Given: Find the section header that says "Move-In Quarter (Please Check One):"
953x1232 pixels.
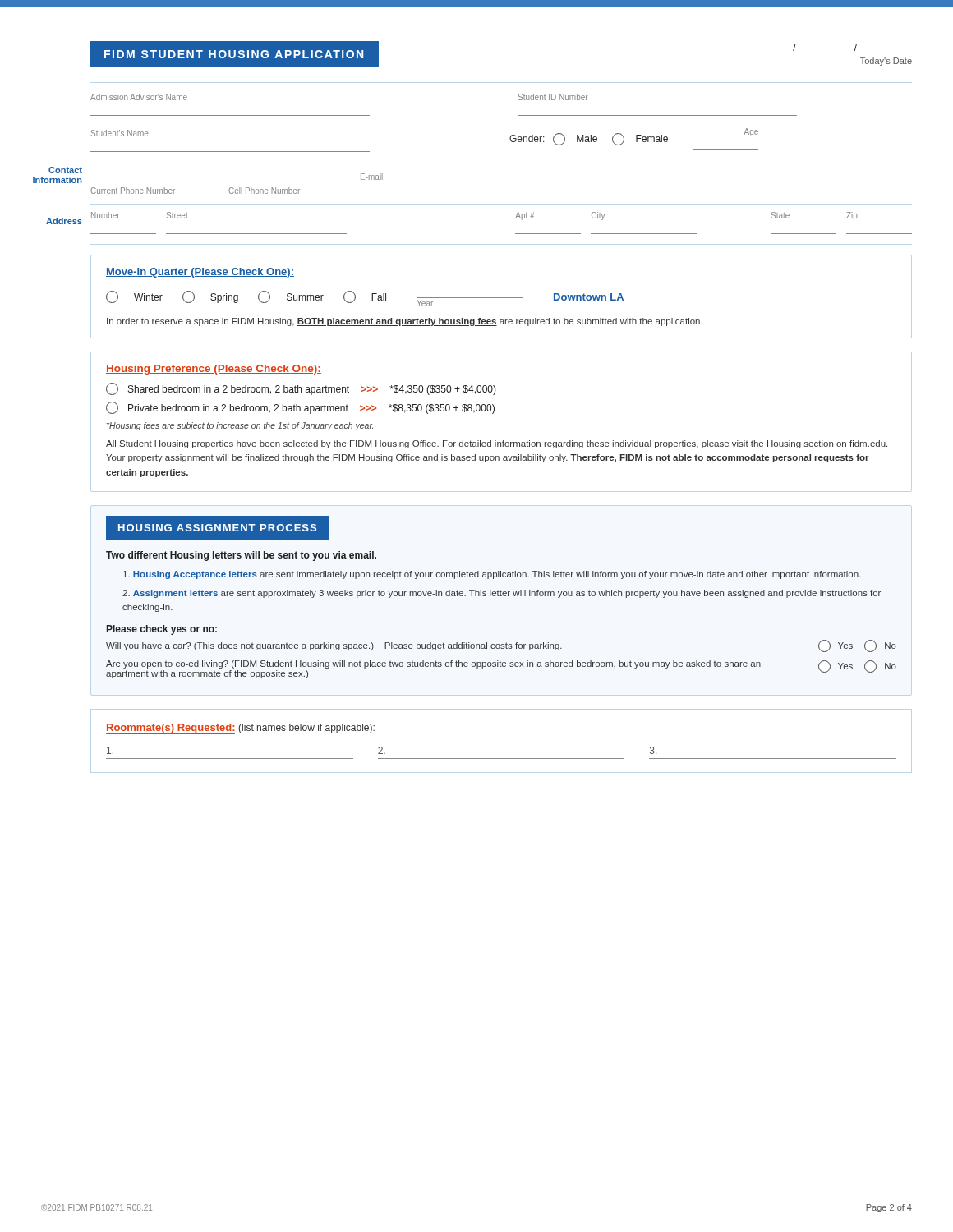Looking at the screenshot, I should pos(200,271).
